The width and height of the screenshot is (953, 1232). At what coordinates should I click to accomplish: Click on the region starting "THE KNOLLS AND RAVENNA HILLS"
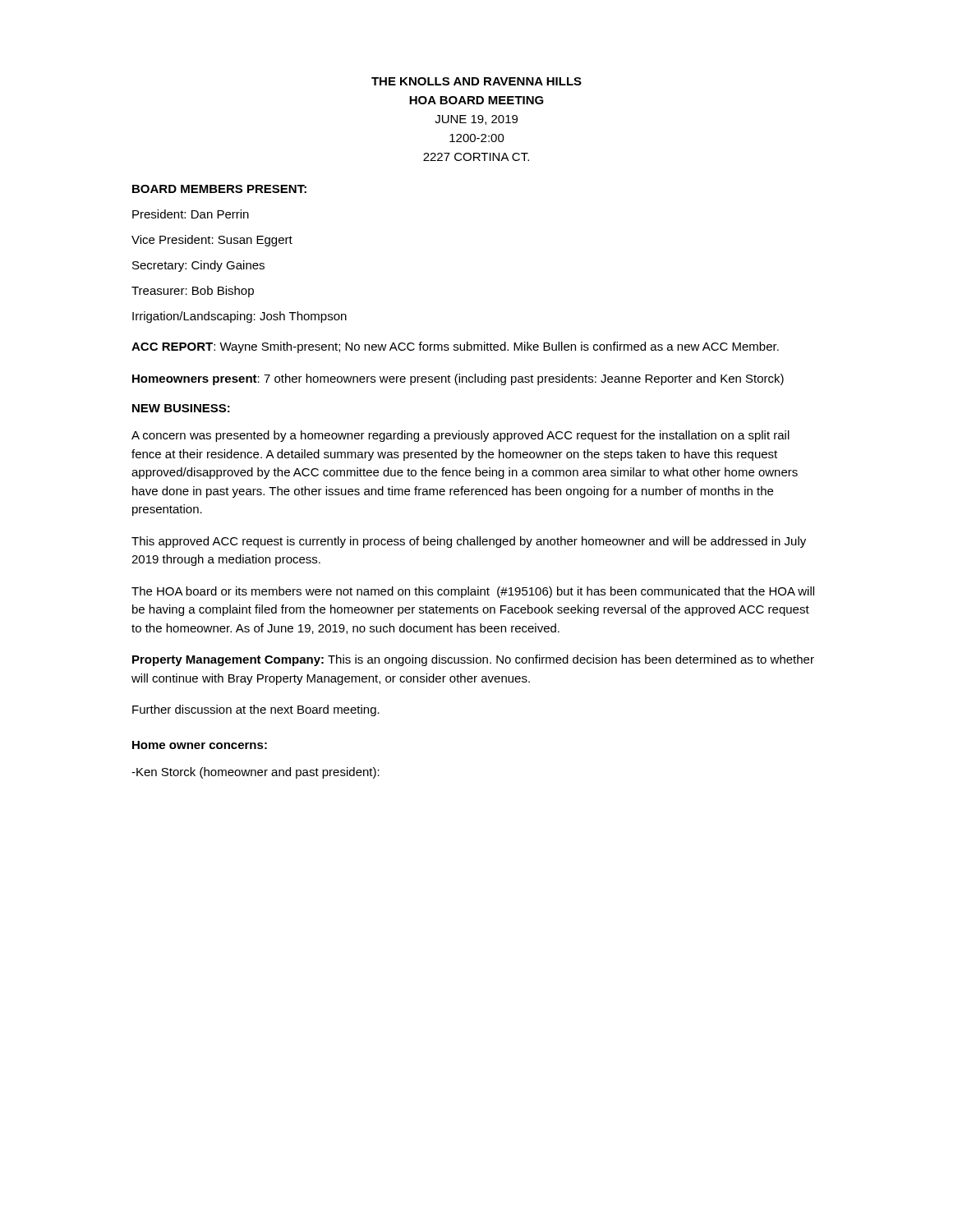pos(476,81)
